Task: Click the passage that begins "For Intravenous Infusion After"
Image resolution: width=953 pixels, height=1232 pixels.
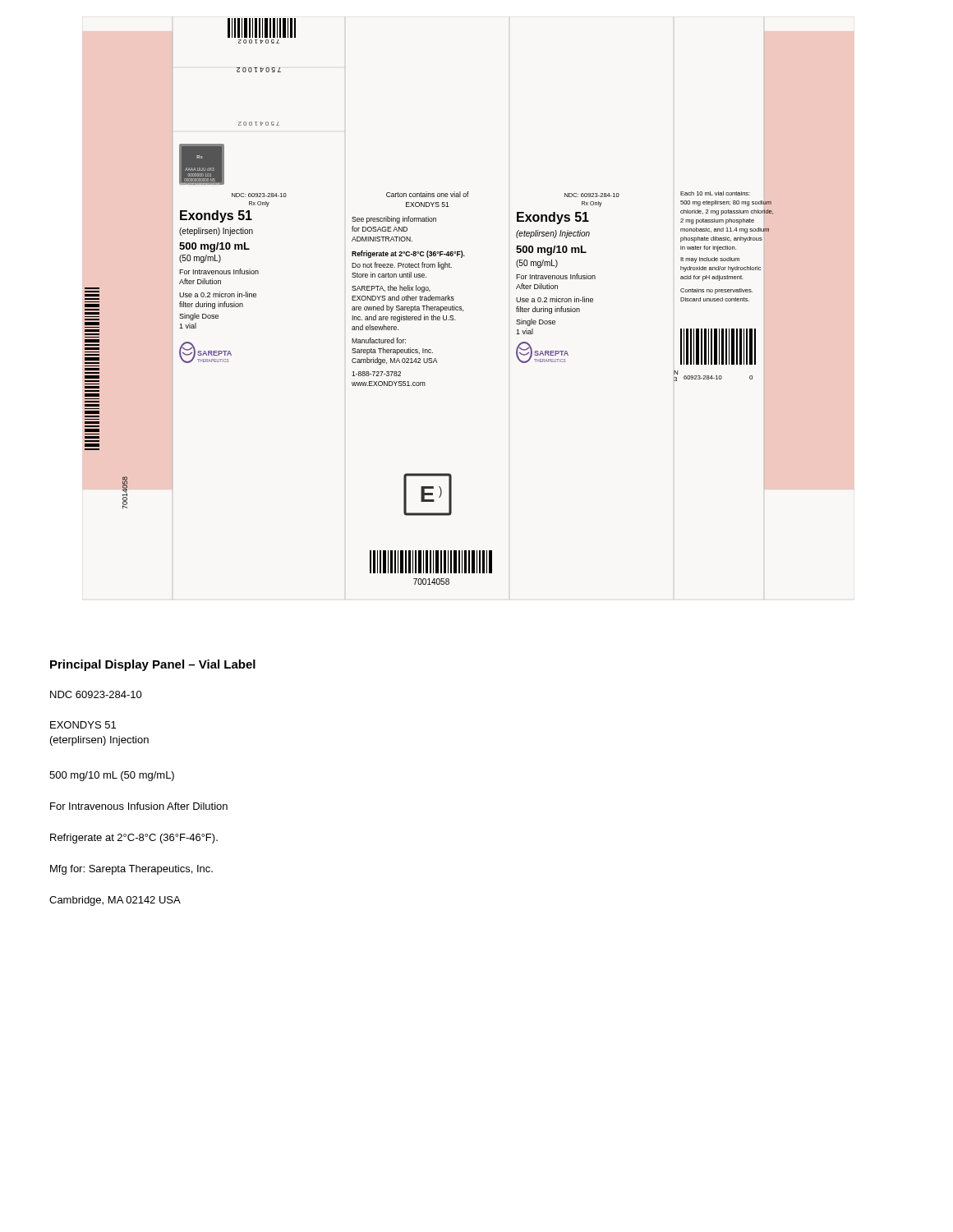Action: point(139,806)
